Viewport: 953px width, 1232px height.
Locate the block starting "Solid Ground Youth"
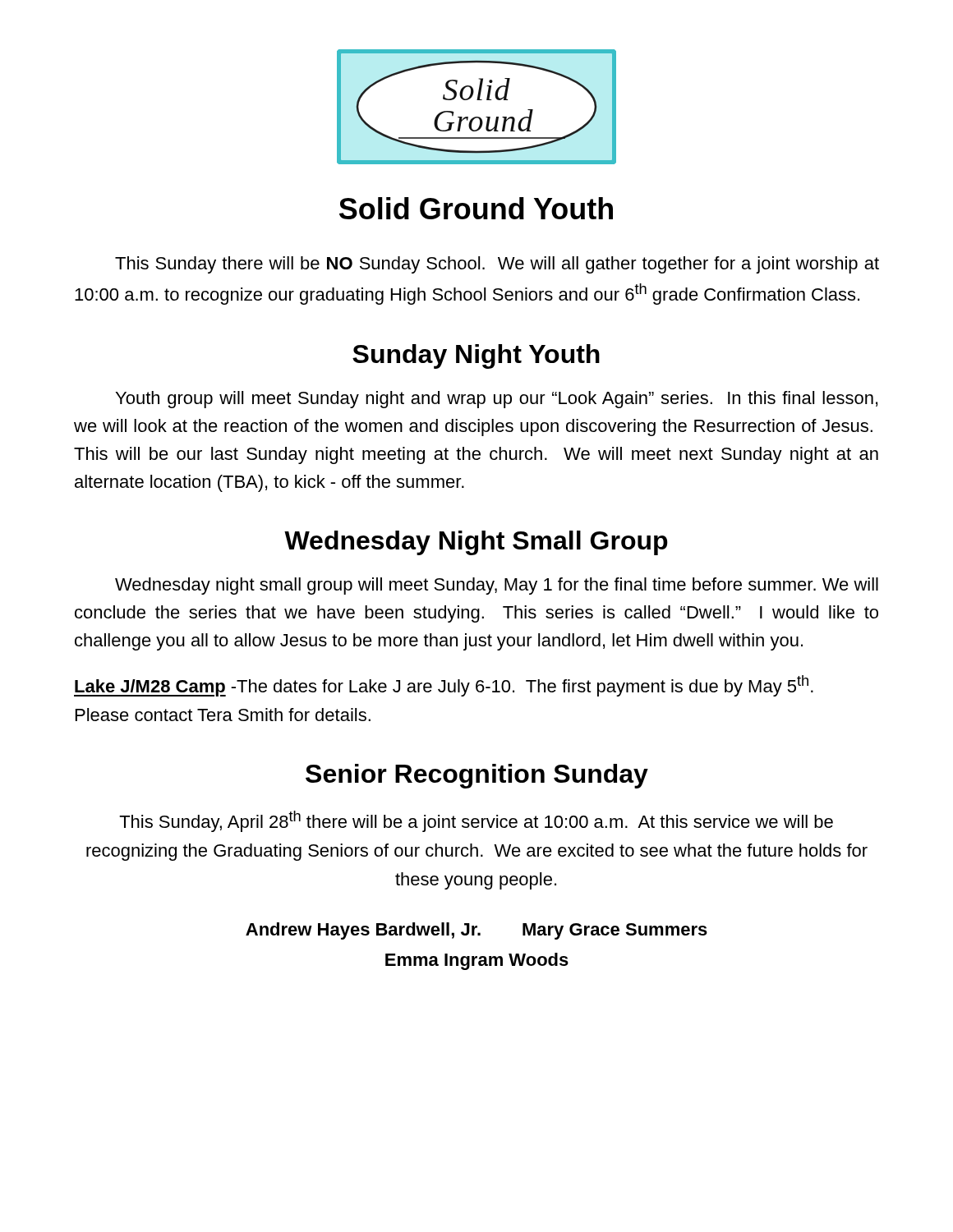click(x=476, y=209)
